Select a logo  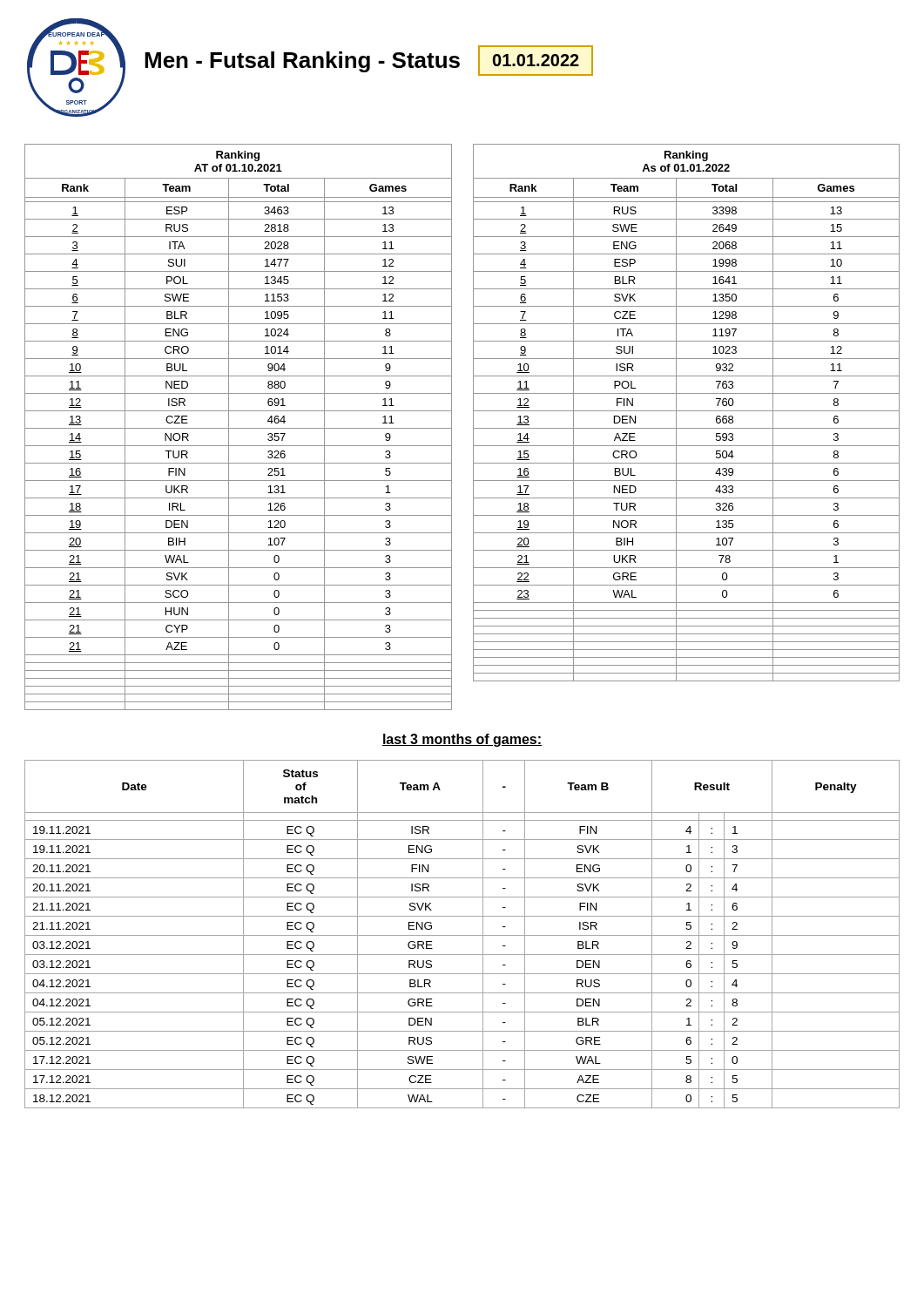pyautogui.click(x=76, y=68)
